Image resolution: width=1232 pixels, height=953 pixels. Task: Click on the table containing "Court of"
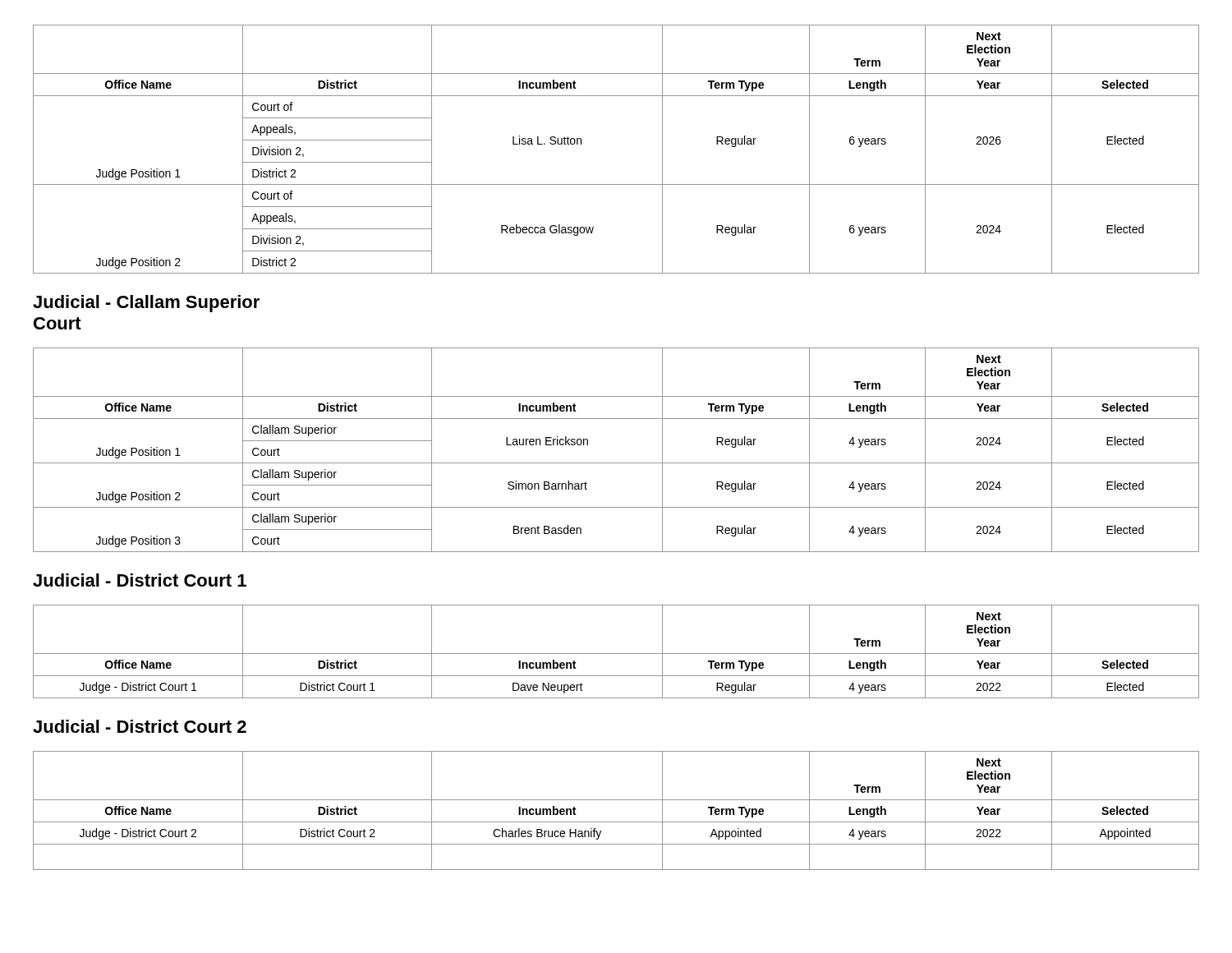[x=616, y=149]
